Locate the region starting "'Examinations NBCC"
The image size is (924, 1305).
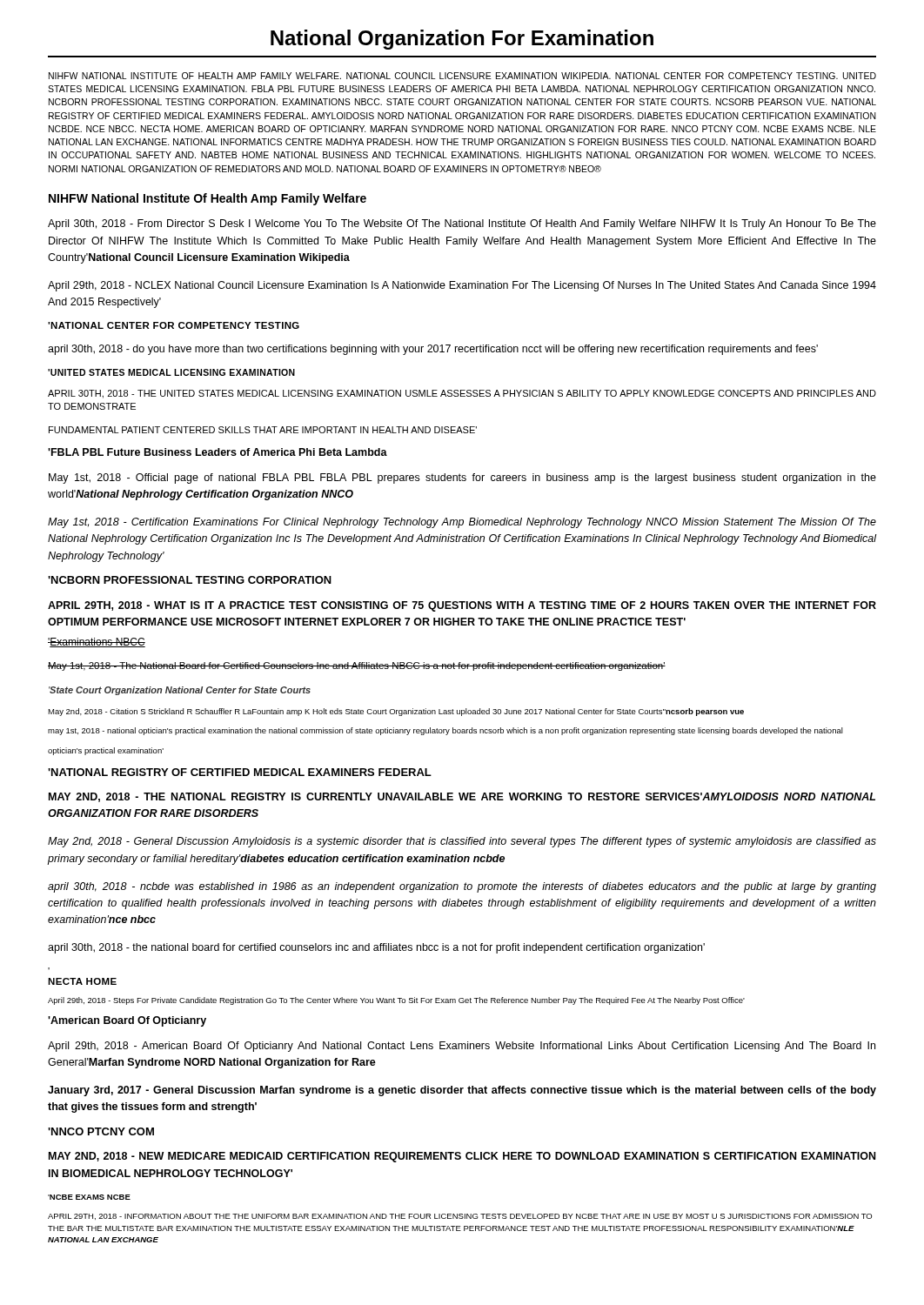pyautogui.click(x=97, y=642)
